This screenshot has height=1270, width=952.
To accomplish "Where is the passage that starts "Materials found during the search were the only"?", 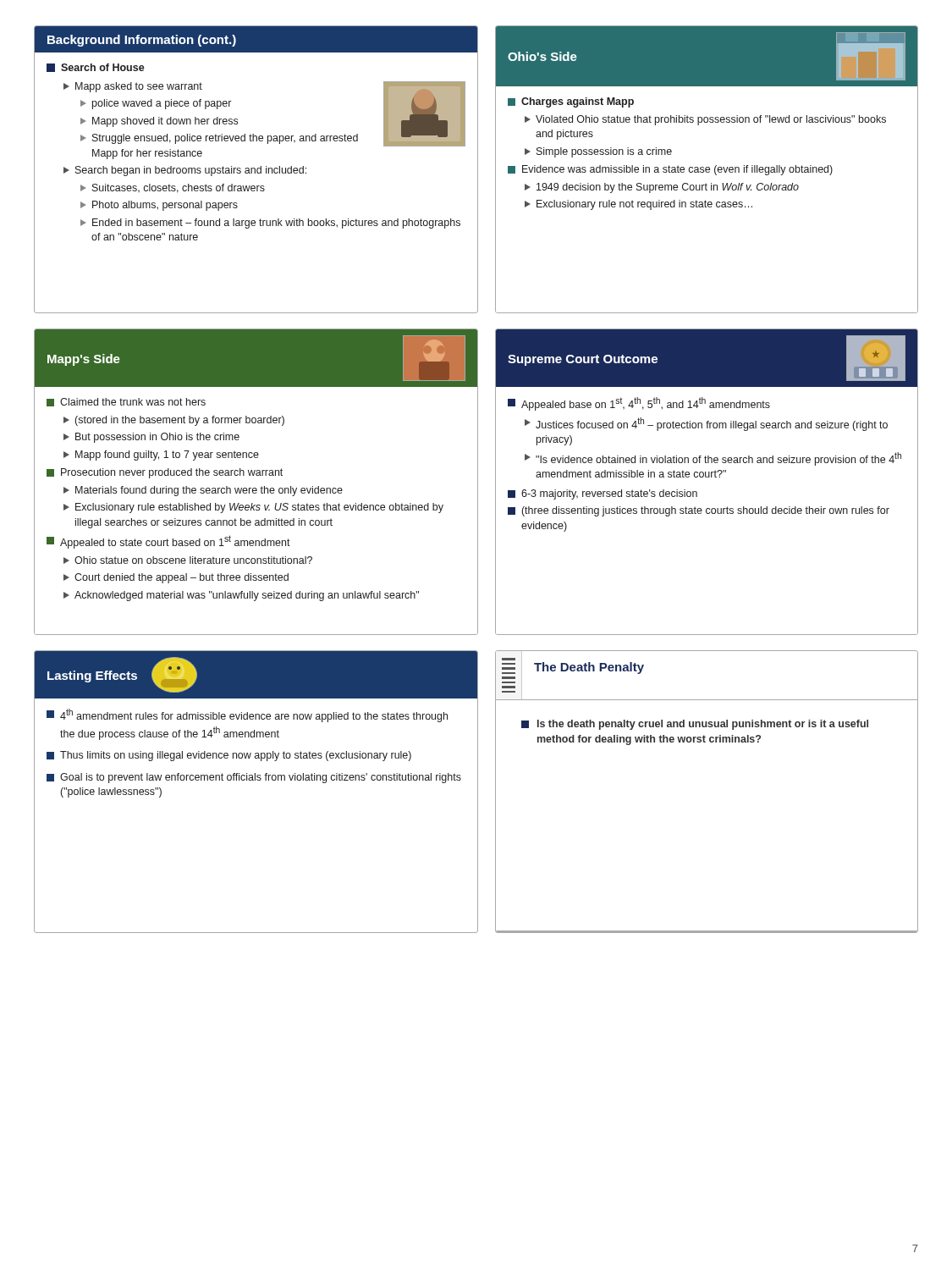I will 264,490.
